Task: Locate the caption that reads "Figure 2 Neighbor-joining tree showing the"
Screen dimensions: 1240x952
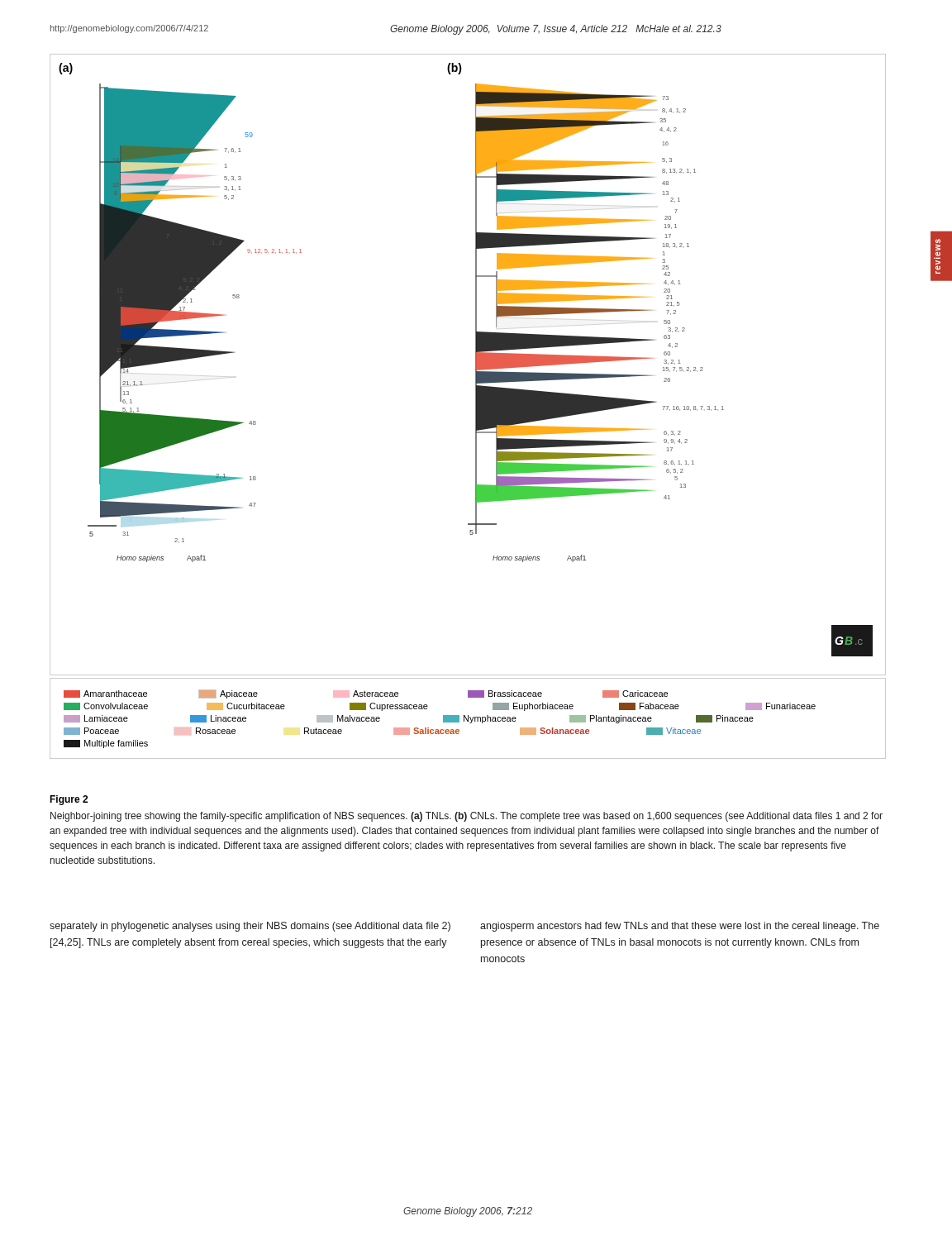Action: coord(468,831)
